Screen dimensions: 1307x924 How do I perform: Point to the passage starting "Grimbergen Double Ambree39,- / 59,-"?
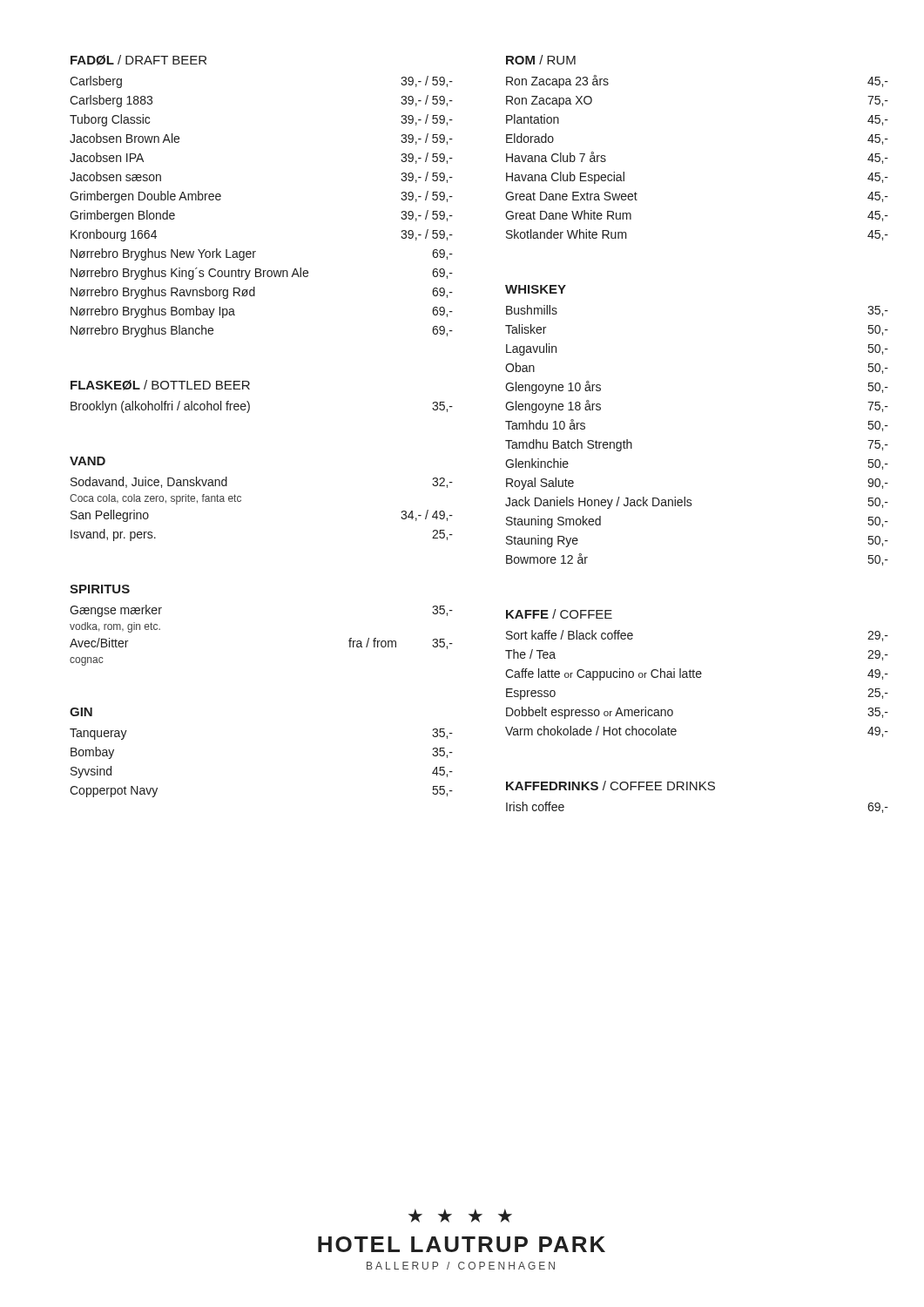point(144,197)
